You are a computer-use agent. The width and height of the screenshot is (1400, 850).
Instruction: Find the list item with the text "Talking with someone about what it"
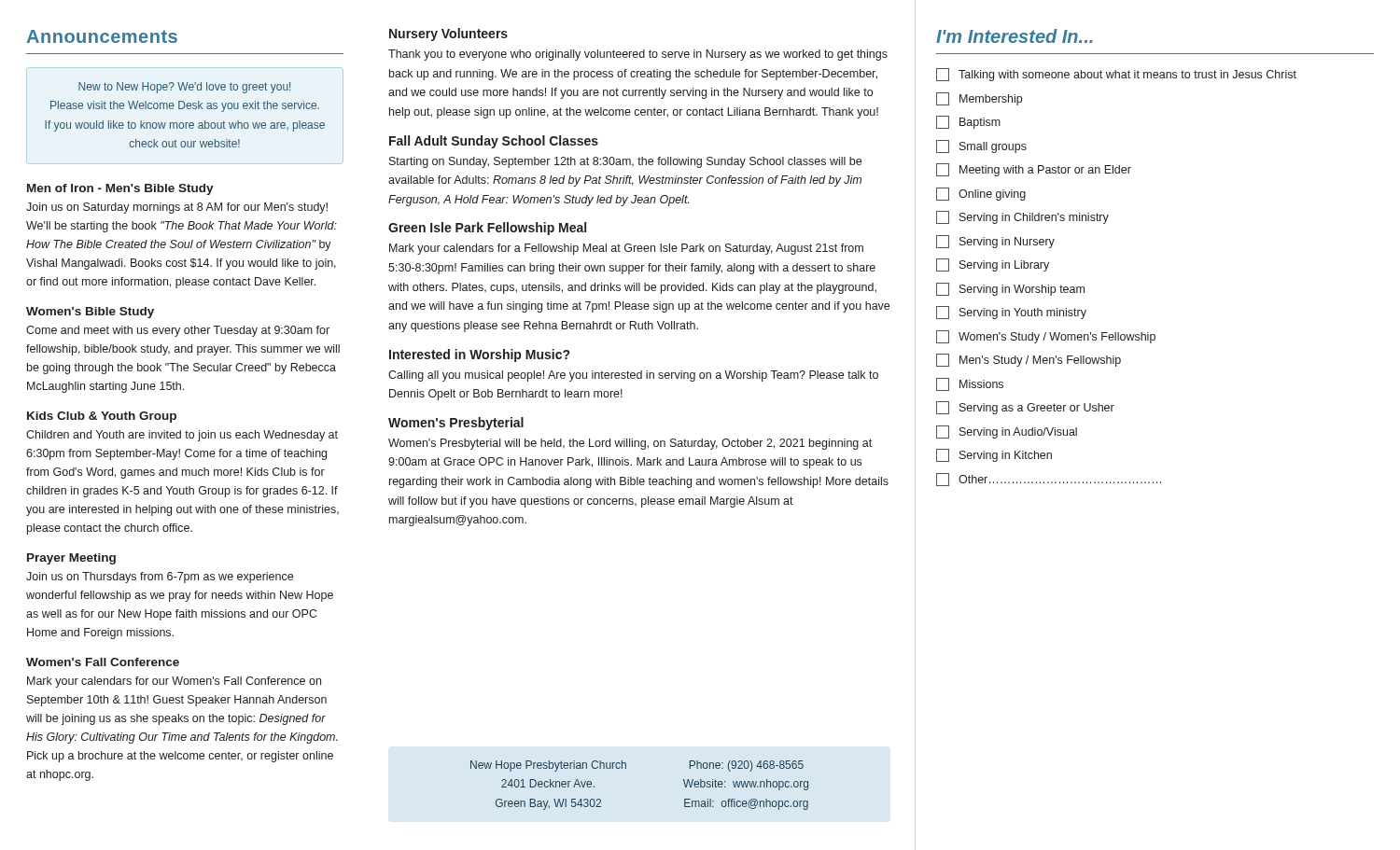(1116, 75)
